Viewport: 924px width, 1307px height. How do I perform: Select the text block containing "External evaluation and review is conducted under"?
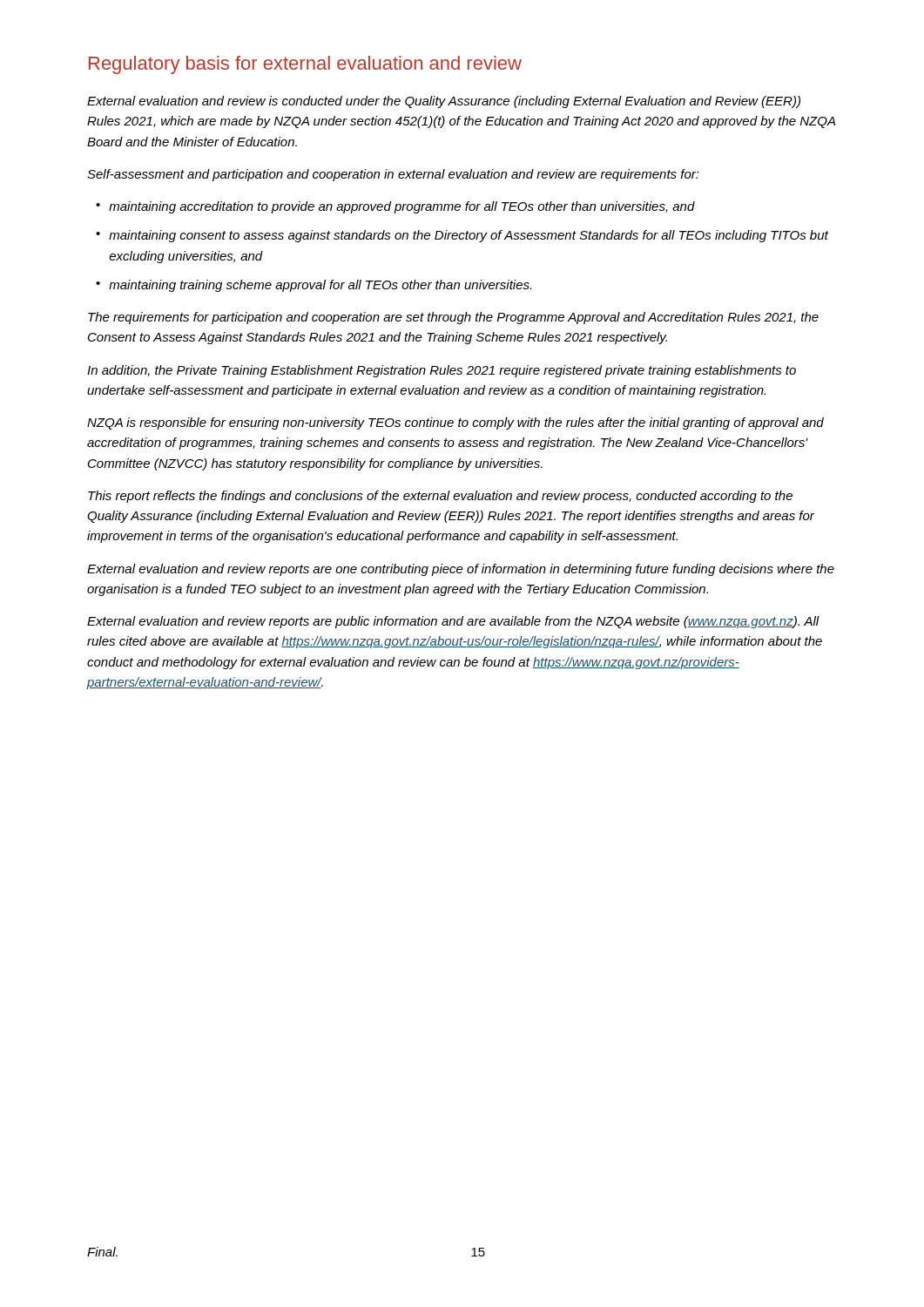click(x=462, y=121)
